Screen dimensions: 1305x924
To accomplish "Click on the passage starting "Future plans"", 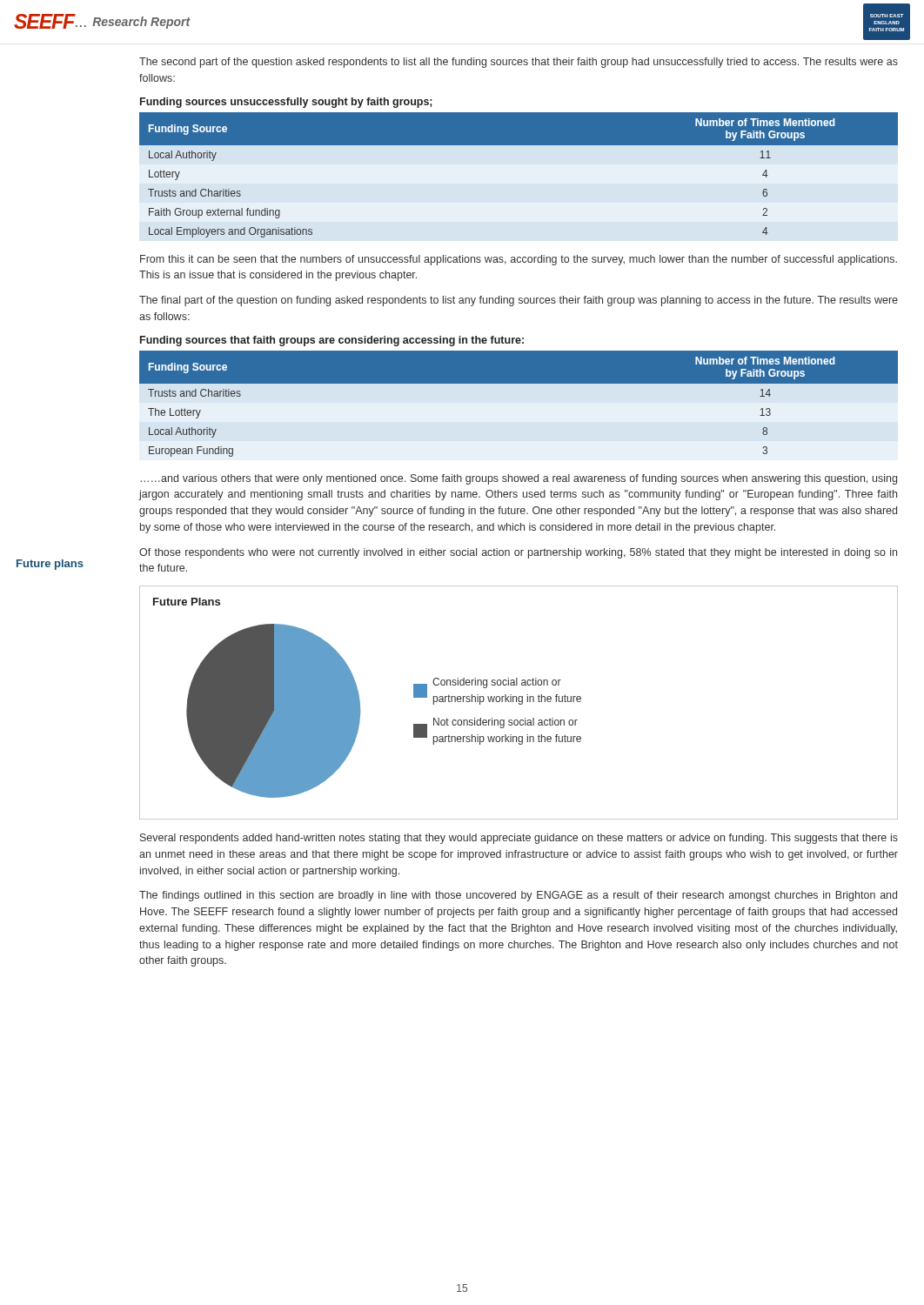I will click(x=50, y=563).
